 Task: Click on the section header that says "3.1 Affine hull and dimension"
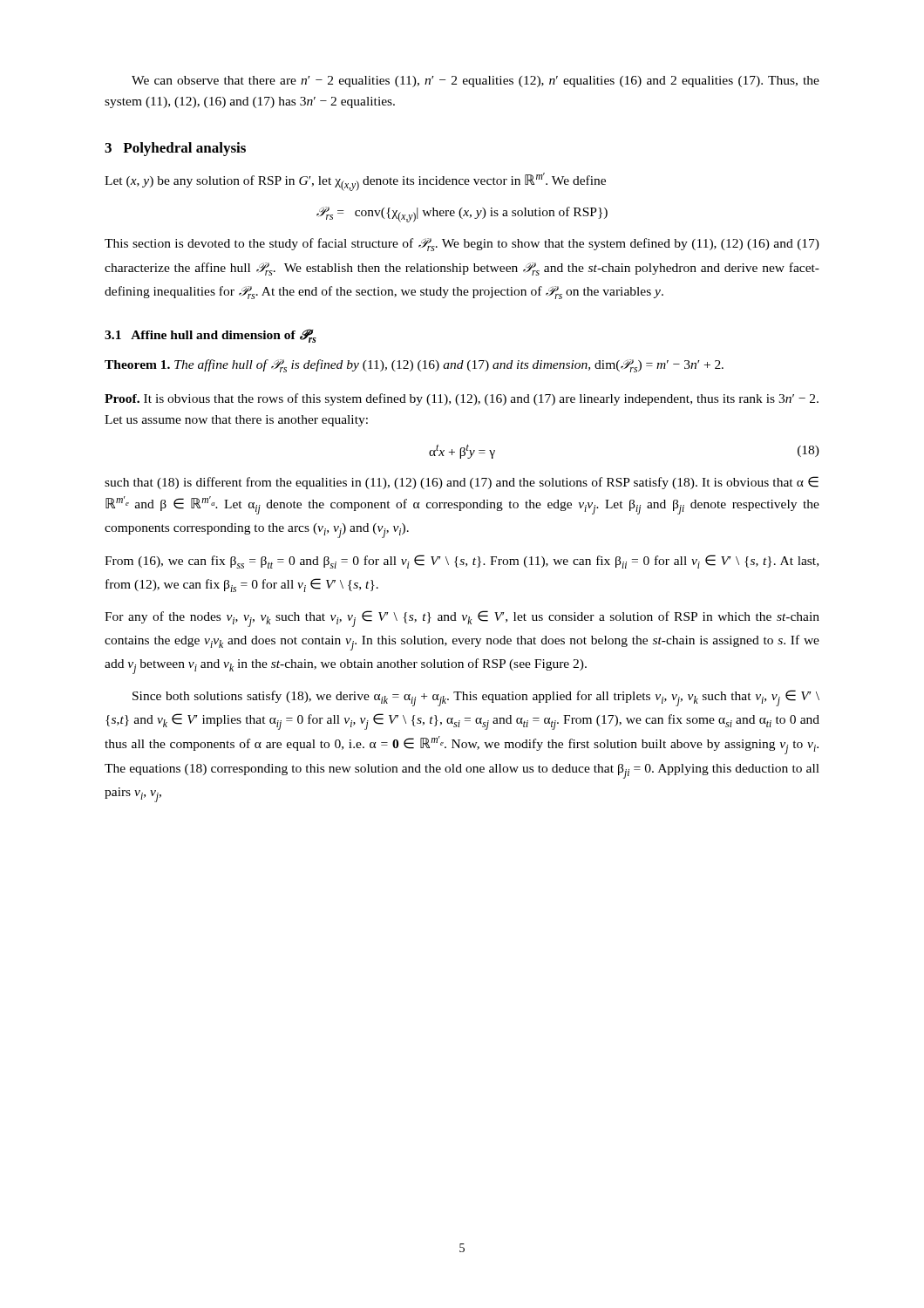(x=210, y=336)
